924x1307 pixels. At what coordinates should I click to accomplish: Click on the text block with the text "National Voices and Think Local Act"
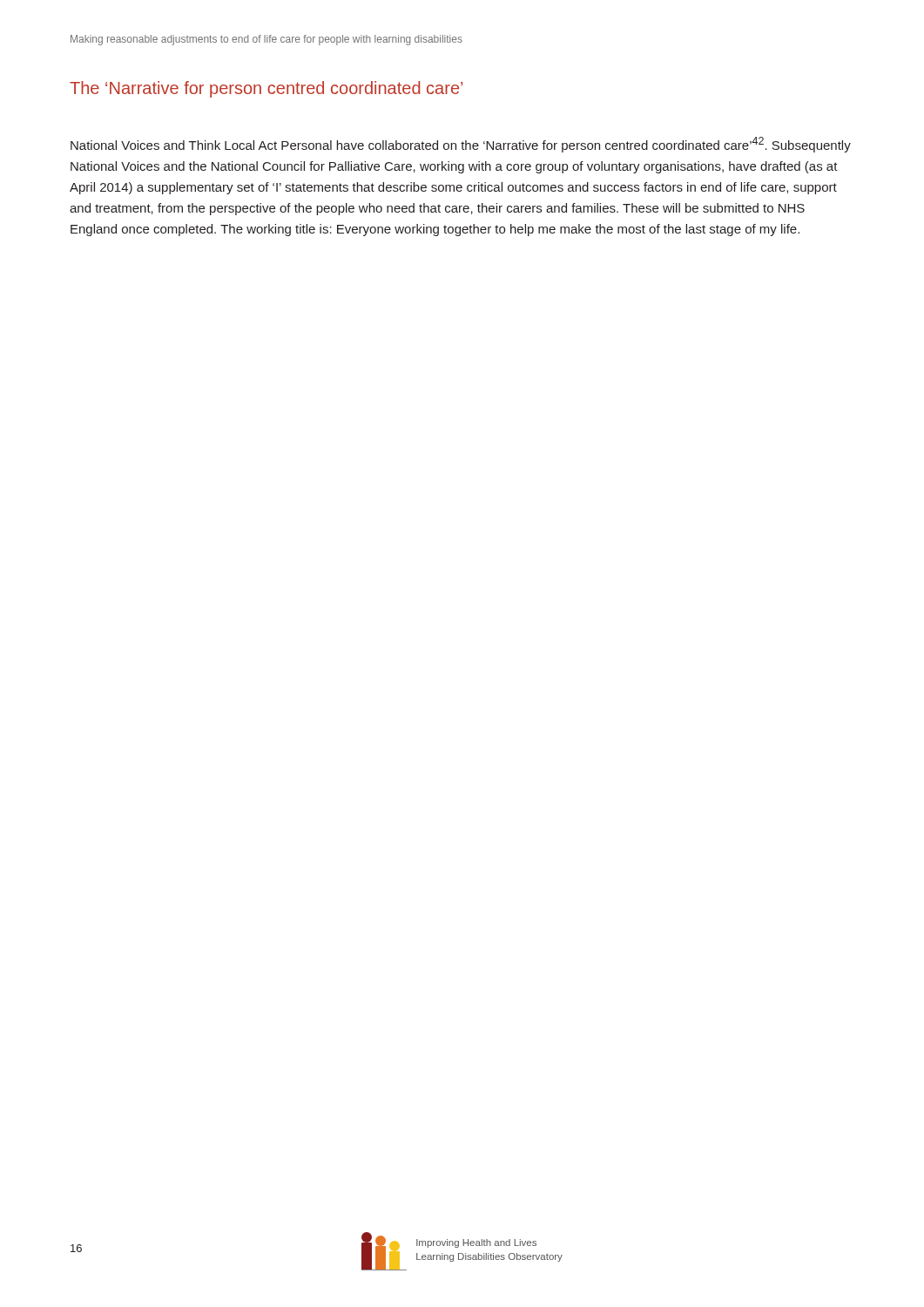(x=460, y=186)
